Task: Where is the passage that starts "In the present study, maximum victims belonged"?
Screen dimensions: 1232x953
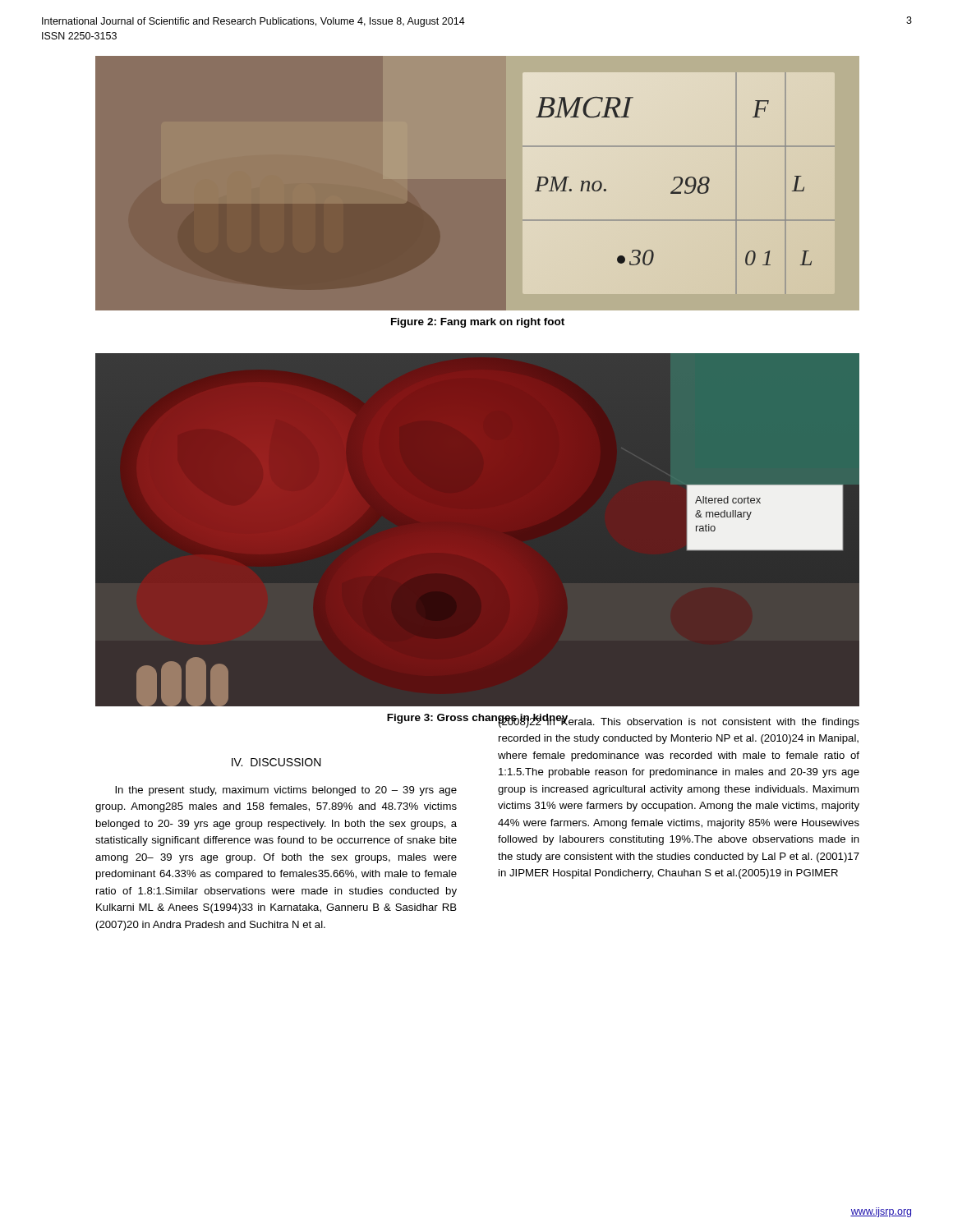Action: tap(276, 857)
